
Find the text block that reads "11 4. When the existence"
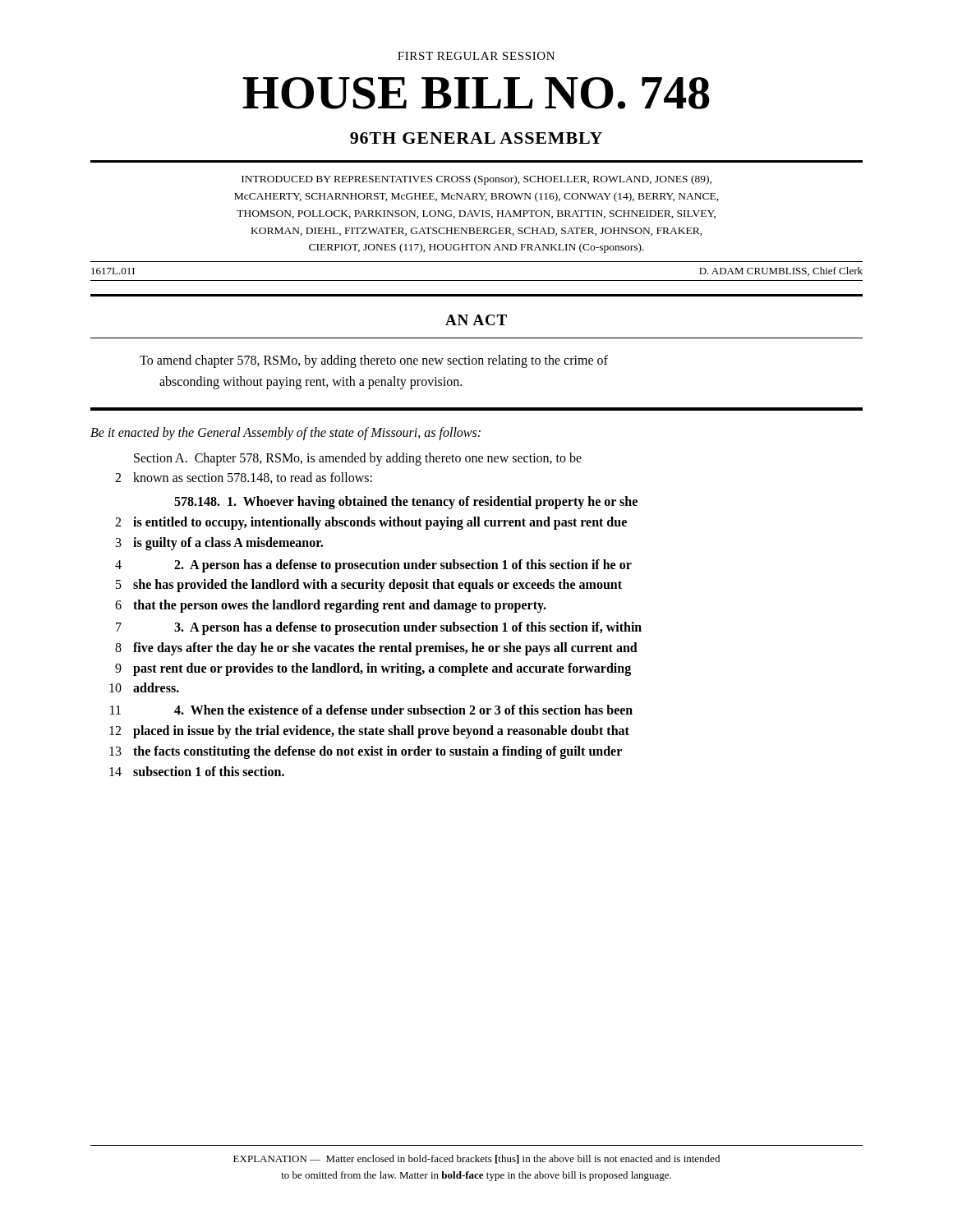point(476,741)
